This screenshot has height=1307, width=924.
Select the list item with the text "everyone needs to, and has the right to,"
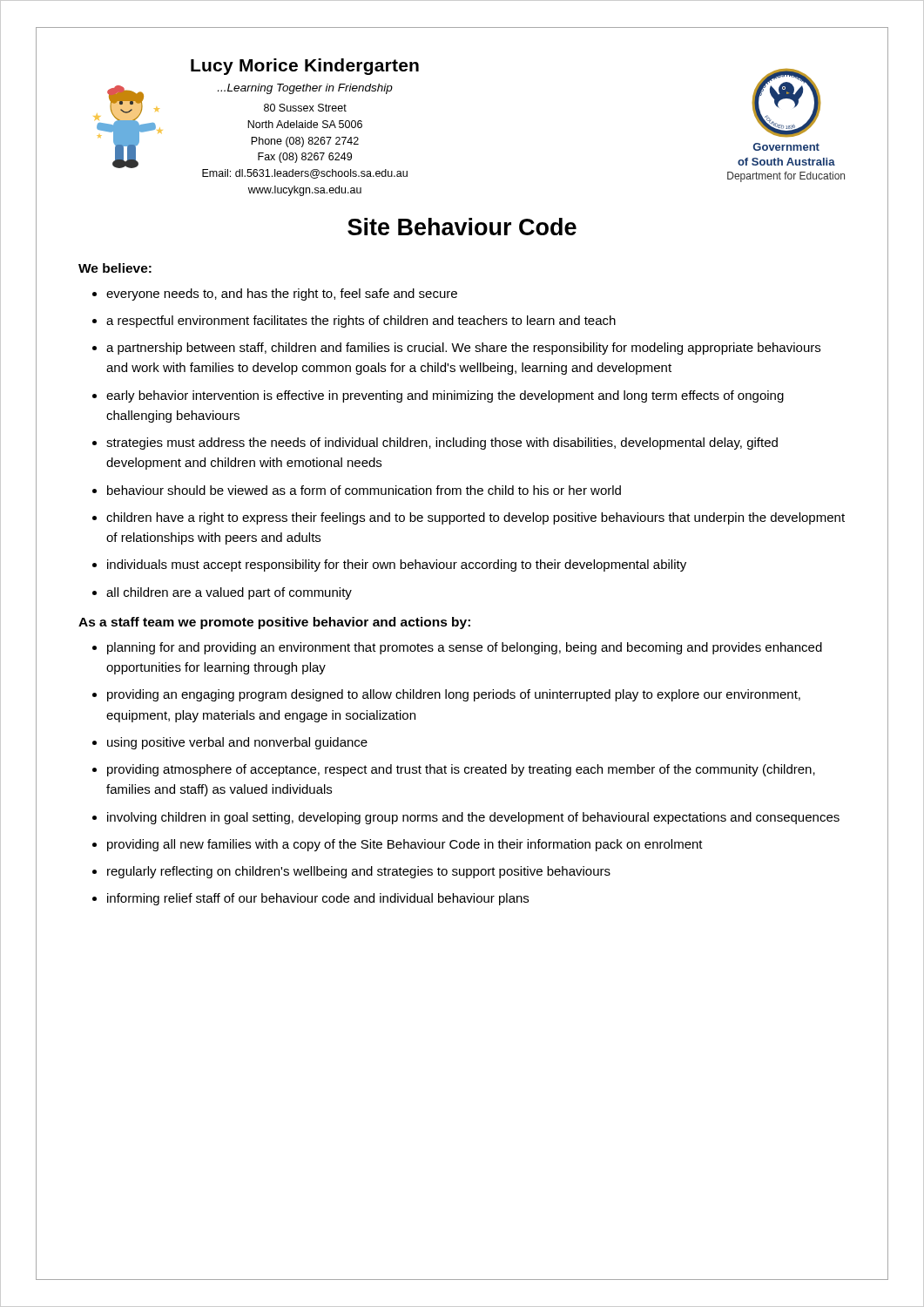pyautogui.click(x=462, y=293)
